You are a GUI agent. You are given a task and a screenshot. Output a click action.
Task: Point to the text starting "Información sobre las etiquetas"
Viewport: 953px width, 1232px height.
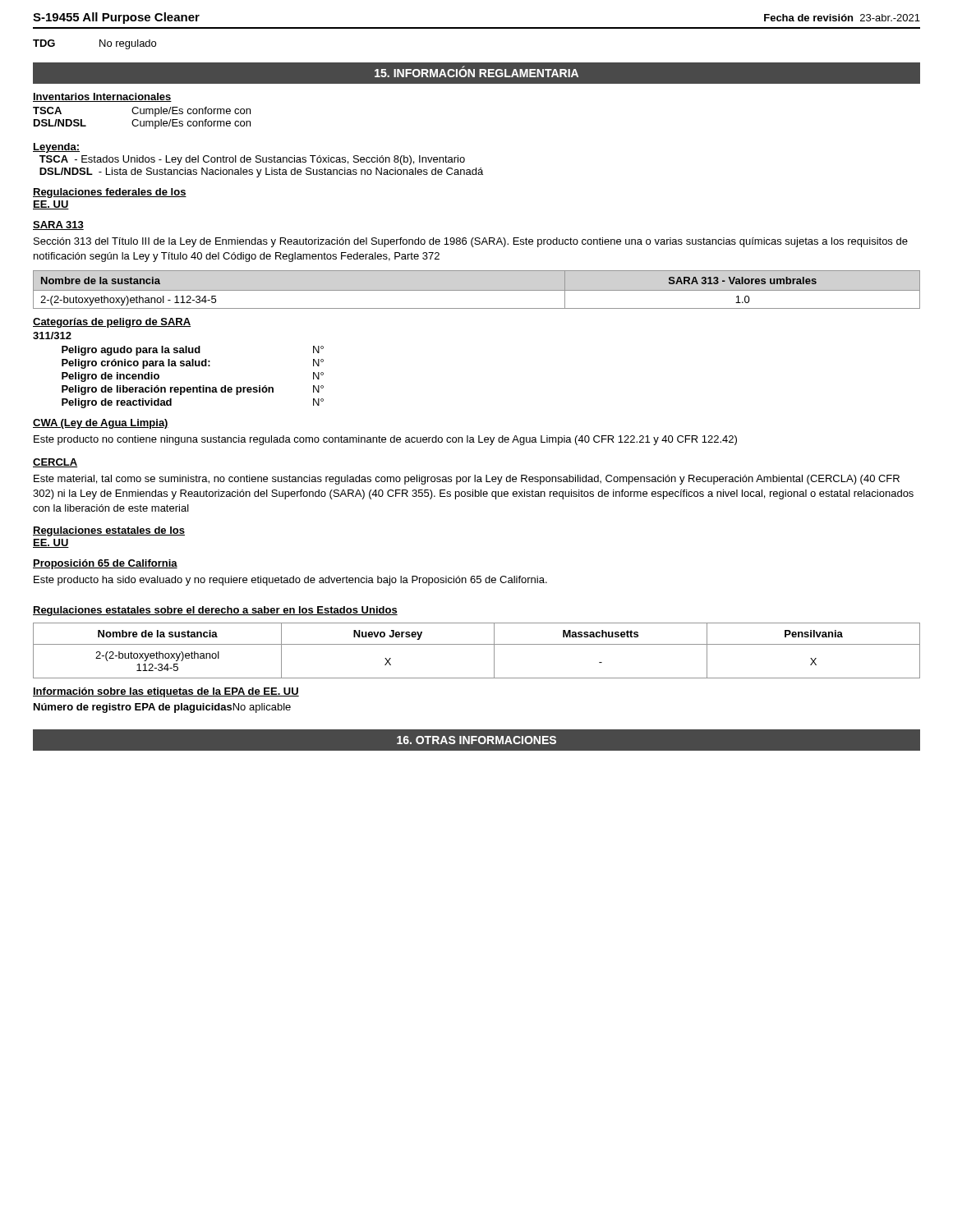click(x=166, y=691)
